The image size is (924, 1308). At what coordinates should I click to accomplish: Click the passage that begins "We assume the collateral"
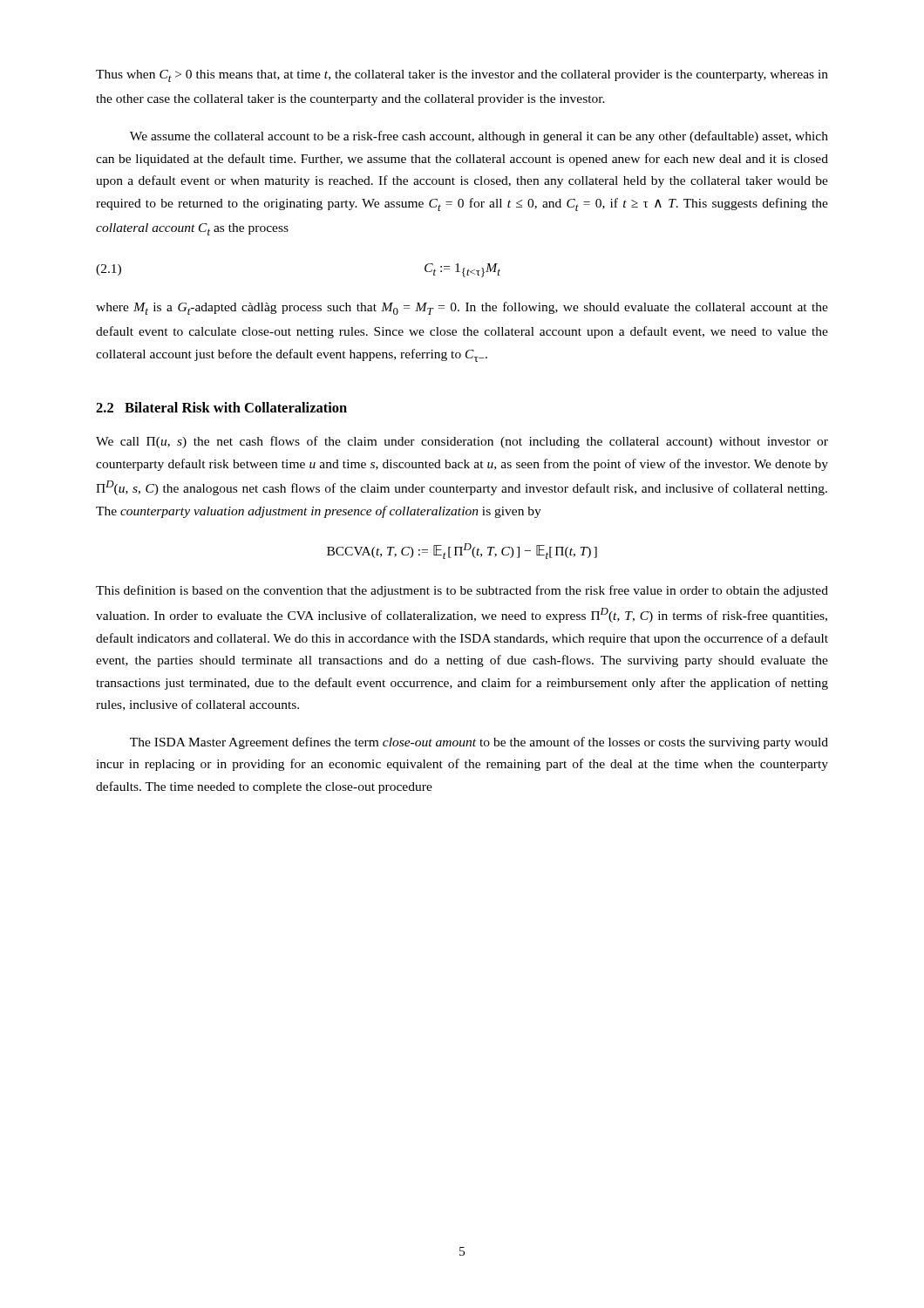(462, 183)
